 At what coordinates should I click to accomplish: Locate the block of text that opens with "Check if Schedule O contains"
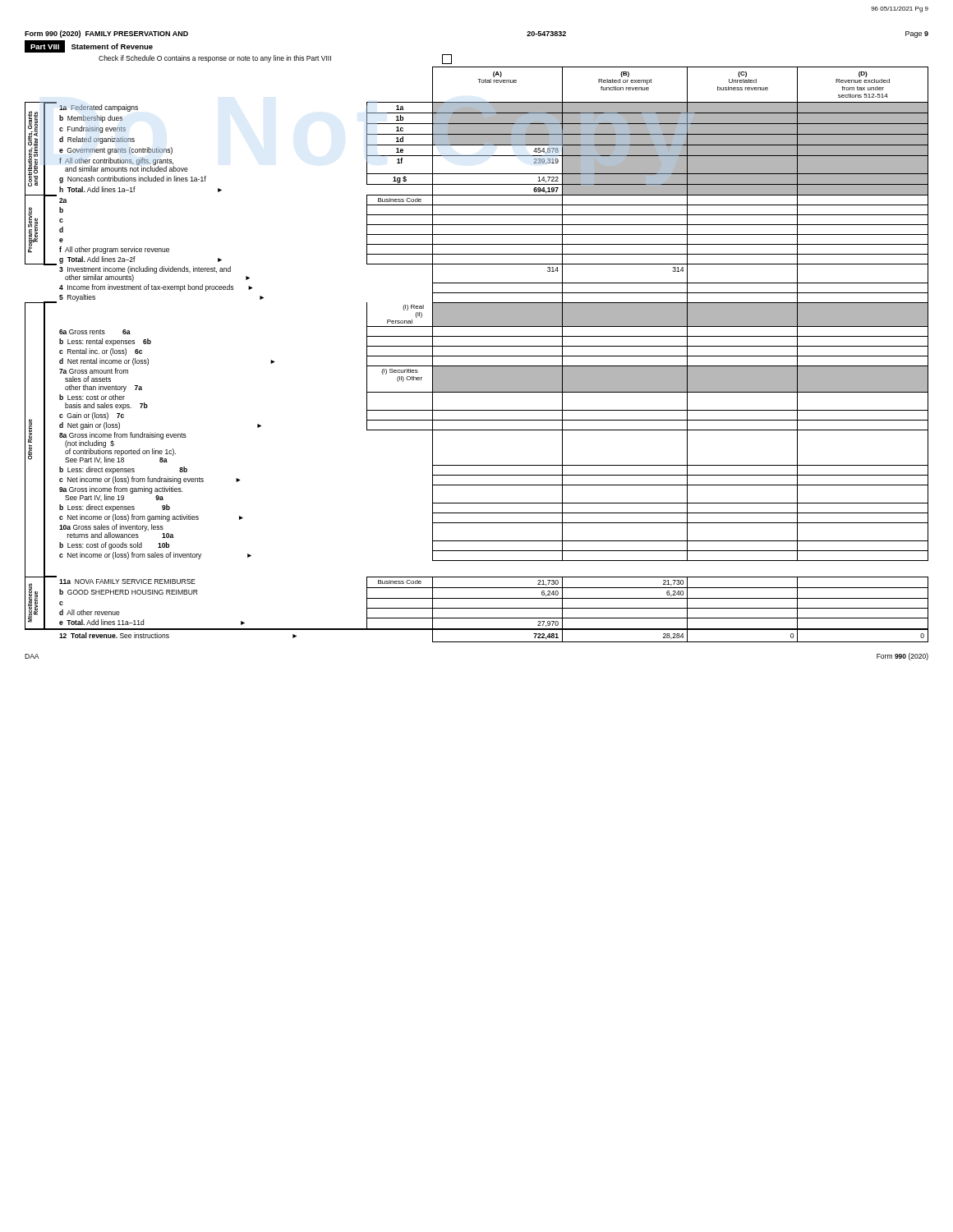pos(275,59)
